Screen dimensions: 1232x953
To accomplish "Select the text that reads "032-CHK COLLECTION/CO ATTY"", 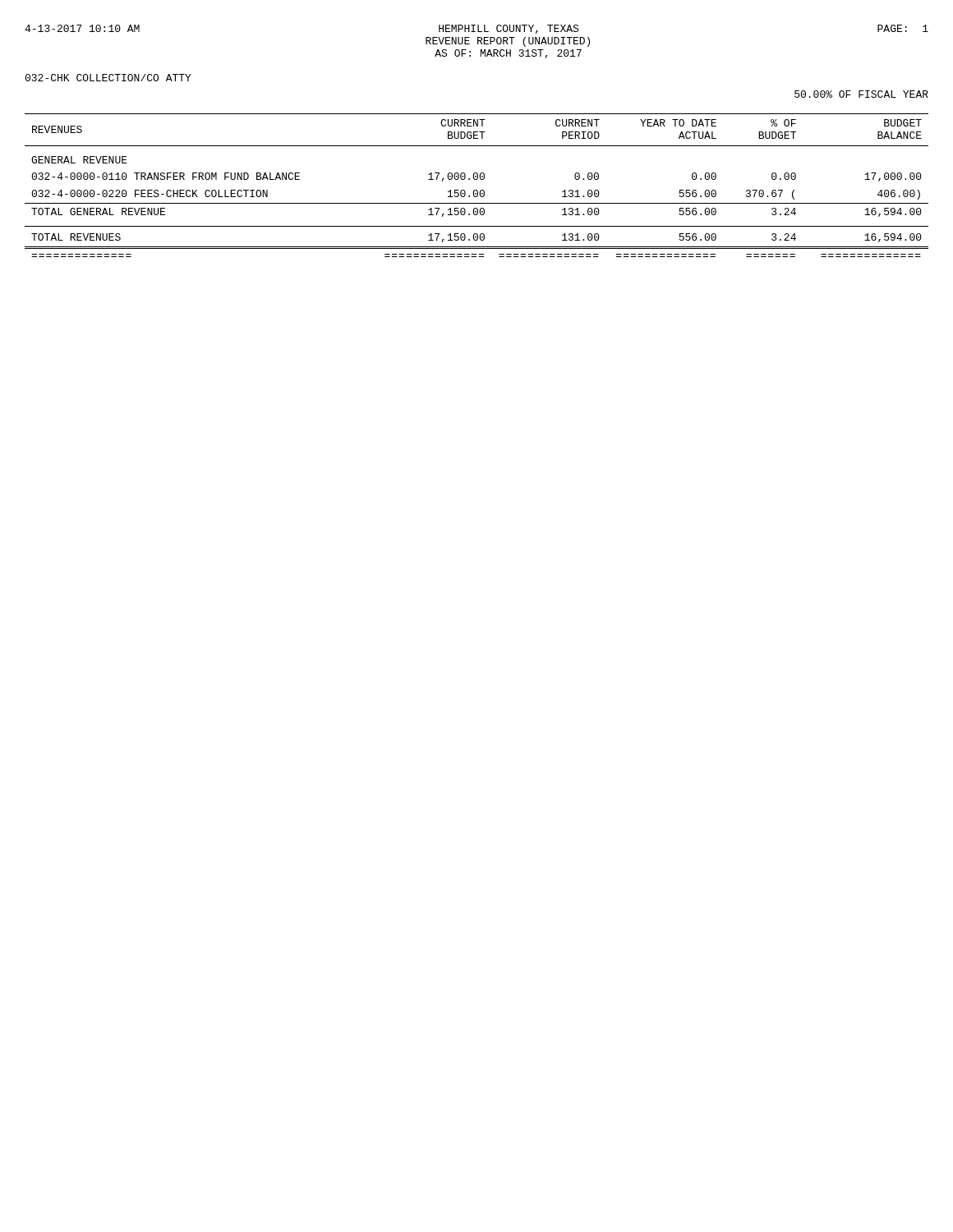I will pos(108,78).
